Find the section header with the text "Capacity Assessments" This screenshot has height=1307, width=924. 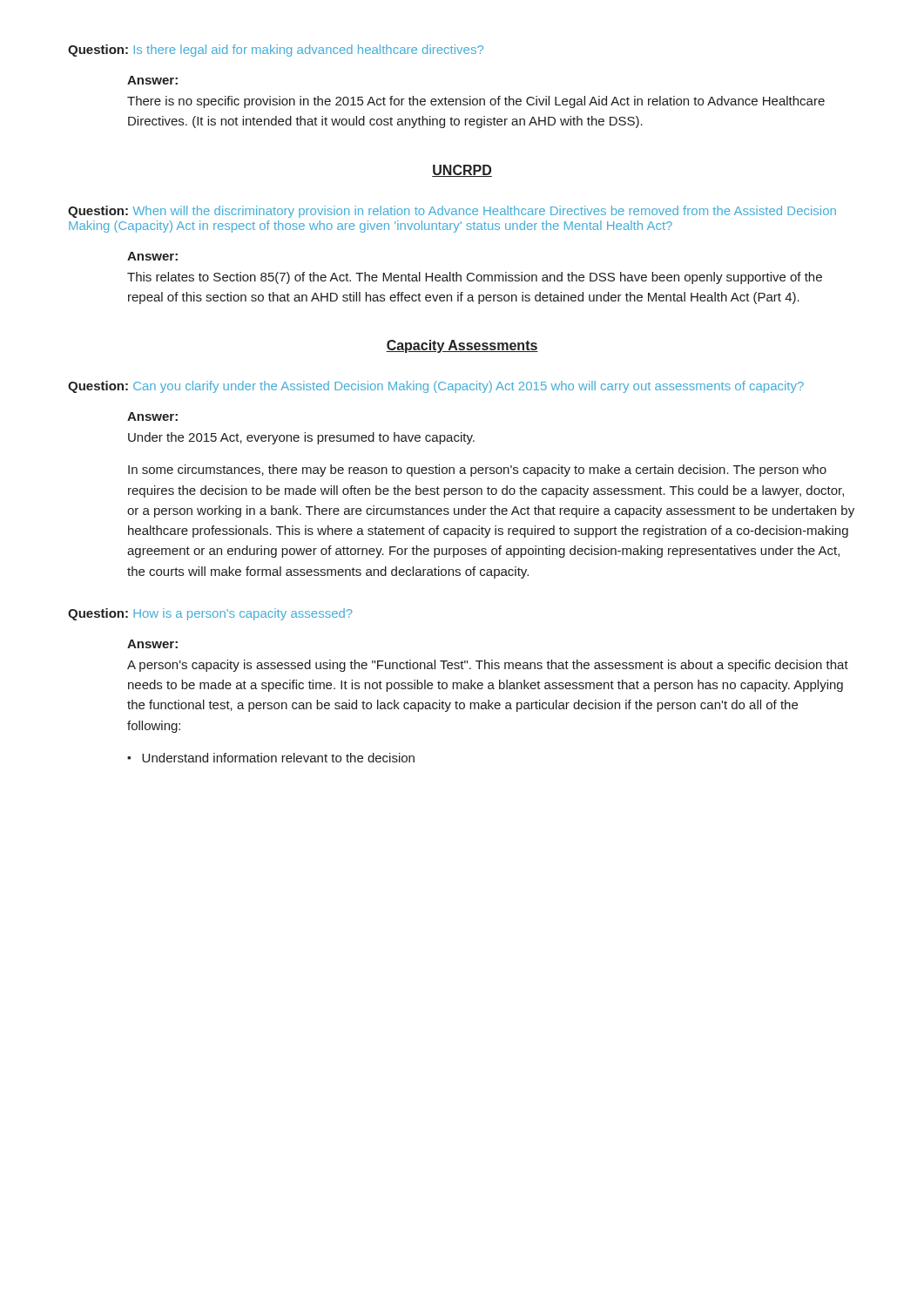462,346
